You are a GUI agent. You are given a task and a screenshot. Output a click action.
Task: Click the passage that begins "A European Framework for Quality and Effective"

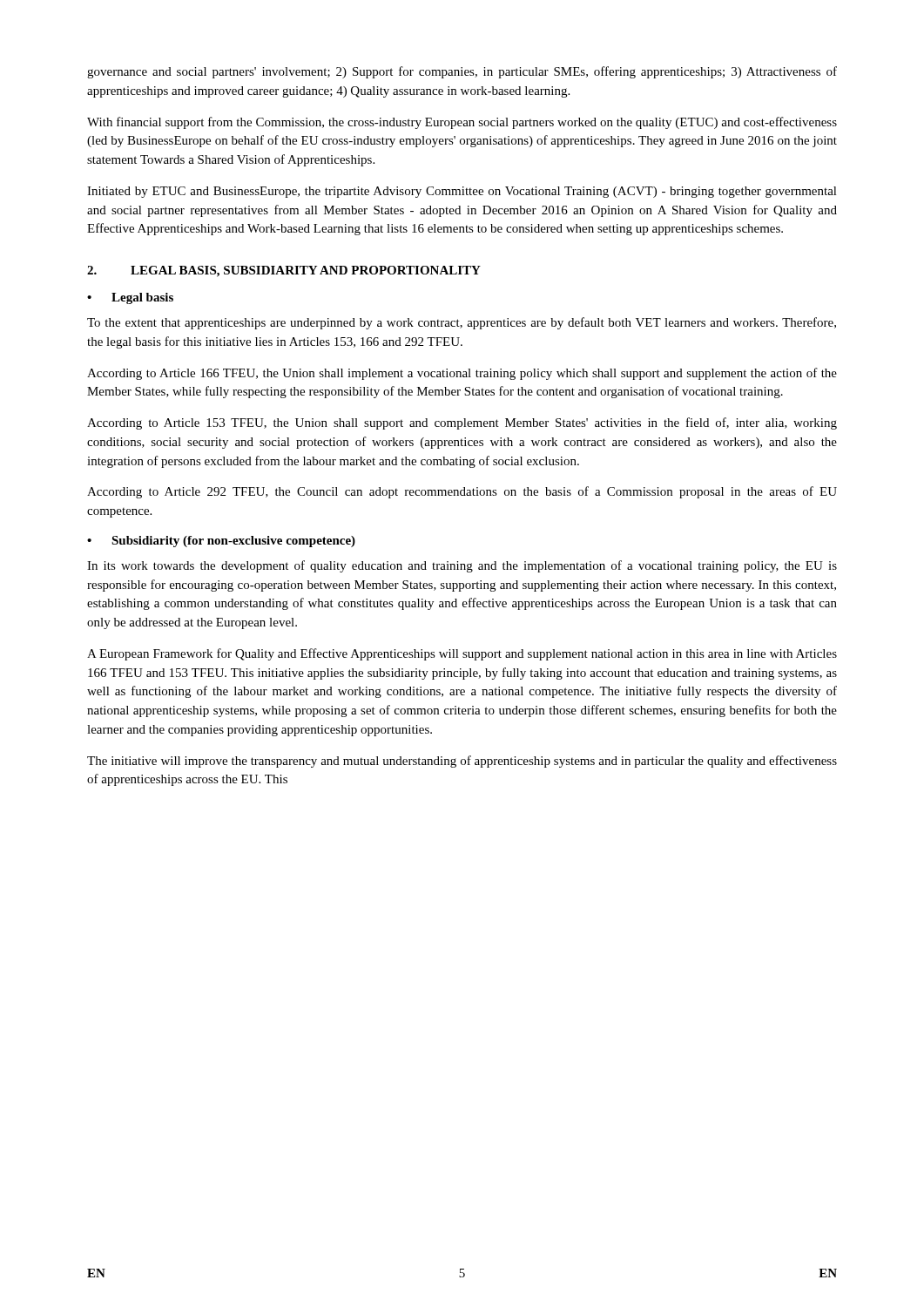coord(462,692)
